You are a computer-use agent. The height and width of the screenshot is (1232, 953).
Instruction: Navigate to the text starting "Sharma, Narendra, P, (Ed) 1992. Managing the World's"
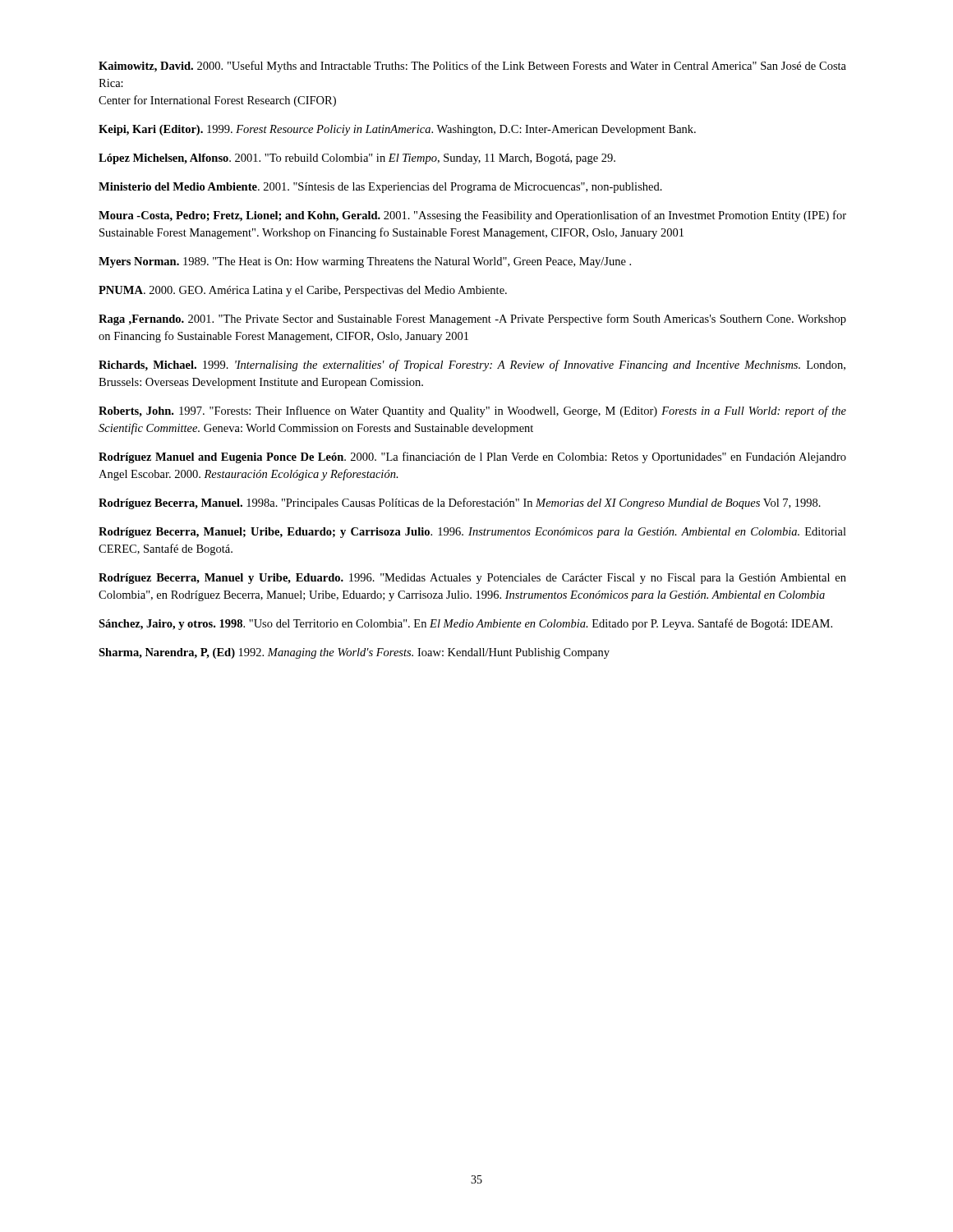[x=354, y=652]
